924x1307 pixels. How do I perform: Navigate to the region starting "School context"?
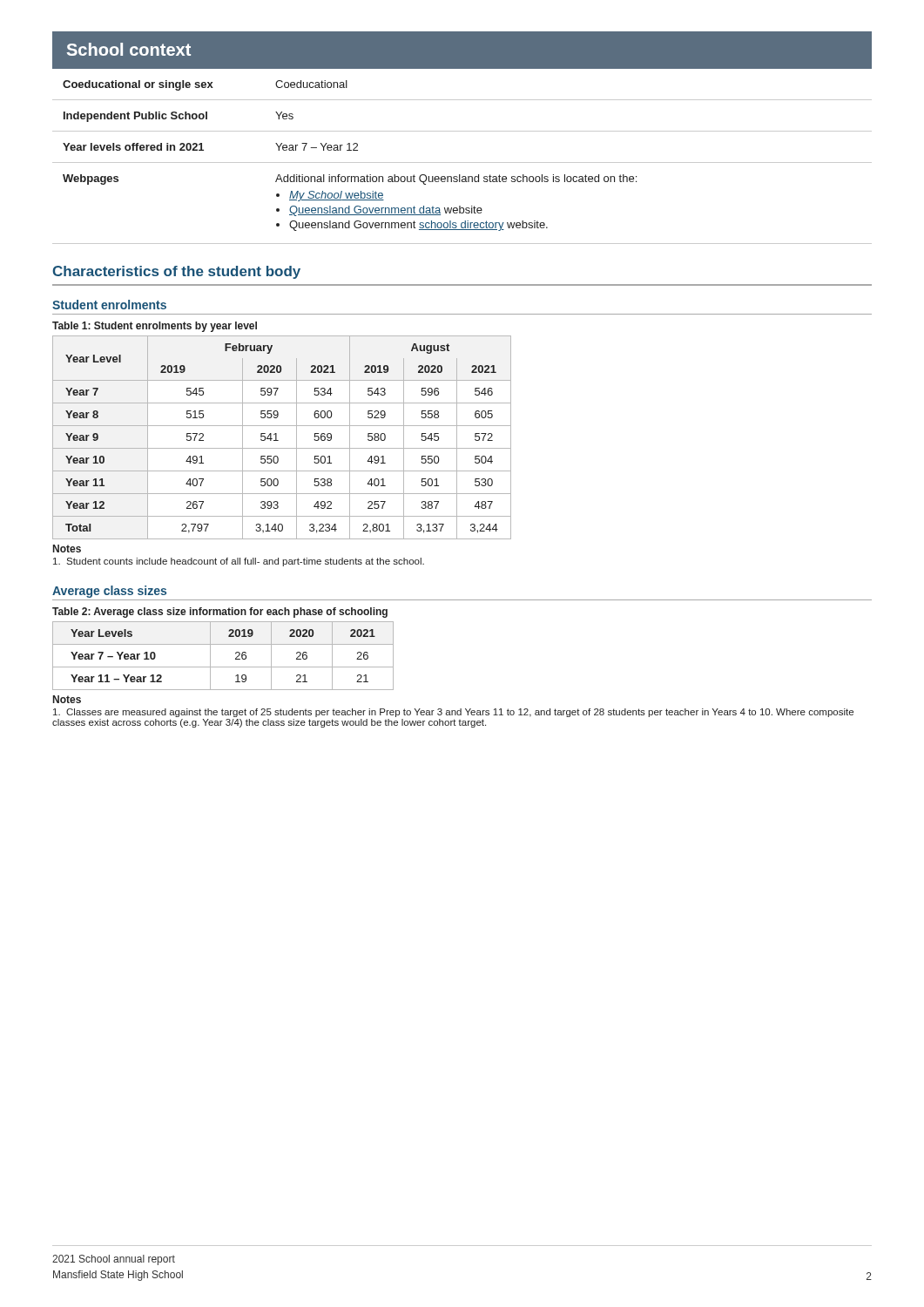click(x=129, y=49)
